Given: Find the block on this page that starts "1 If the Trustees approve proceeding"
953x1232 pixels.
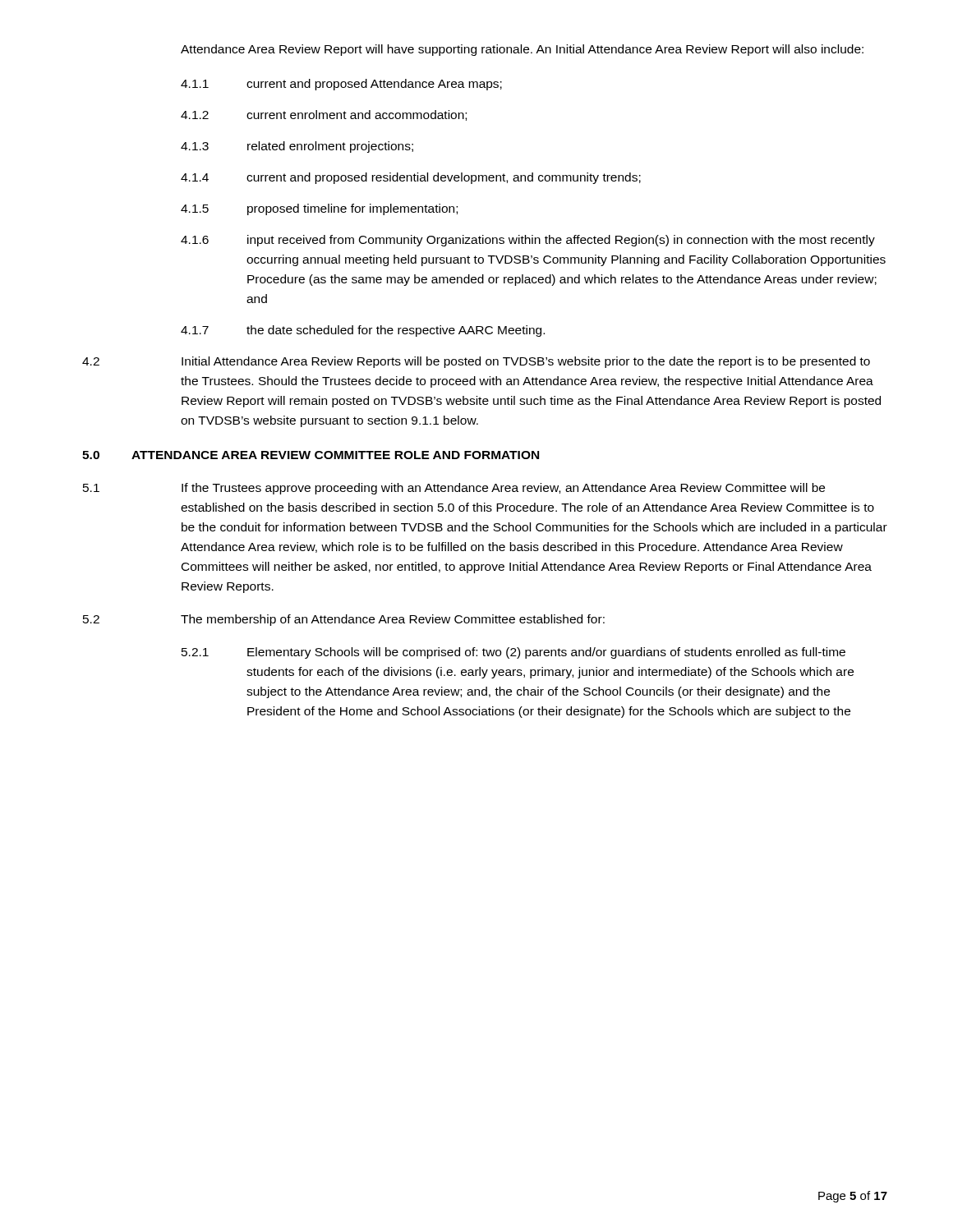Looking at the screenshot, I should (485, 537).
